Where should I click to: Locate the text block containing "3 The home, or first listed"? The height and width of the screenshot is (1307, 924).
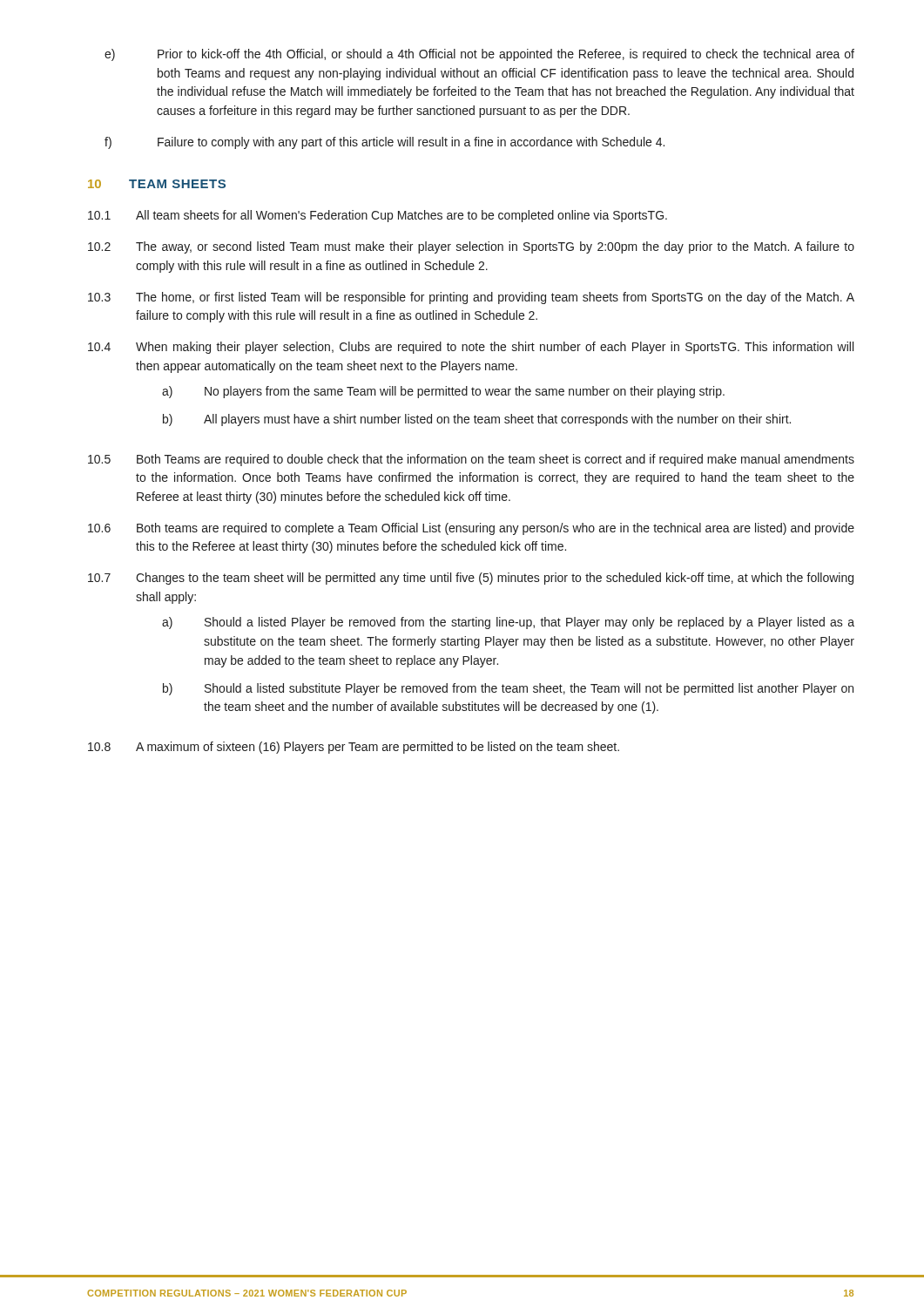coord(471,307)
